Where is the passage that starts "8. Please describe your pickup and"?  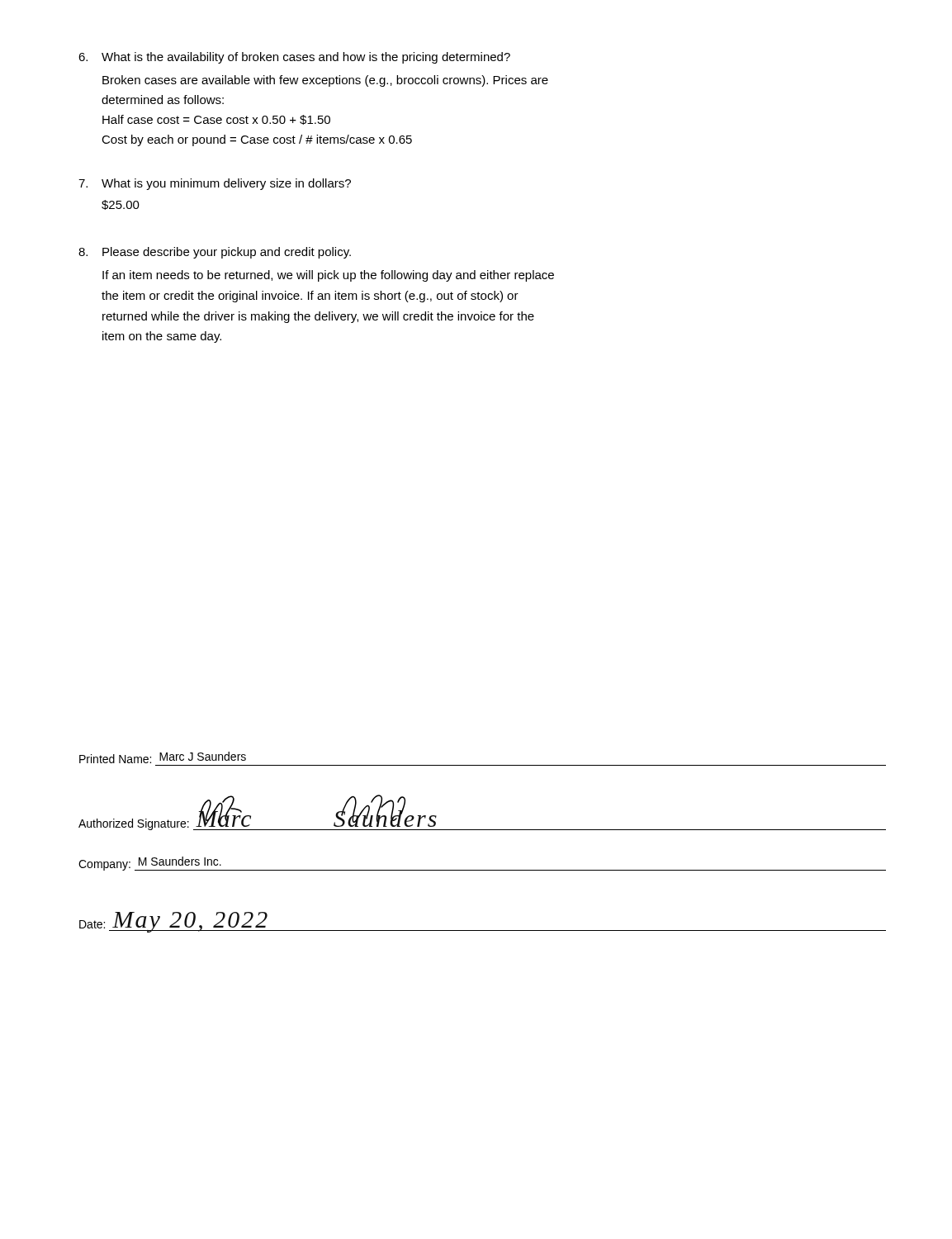(482, 296)
